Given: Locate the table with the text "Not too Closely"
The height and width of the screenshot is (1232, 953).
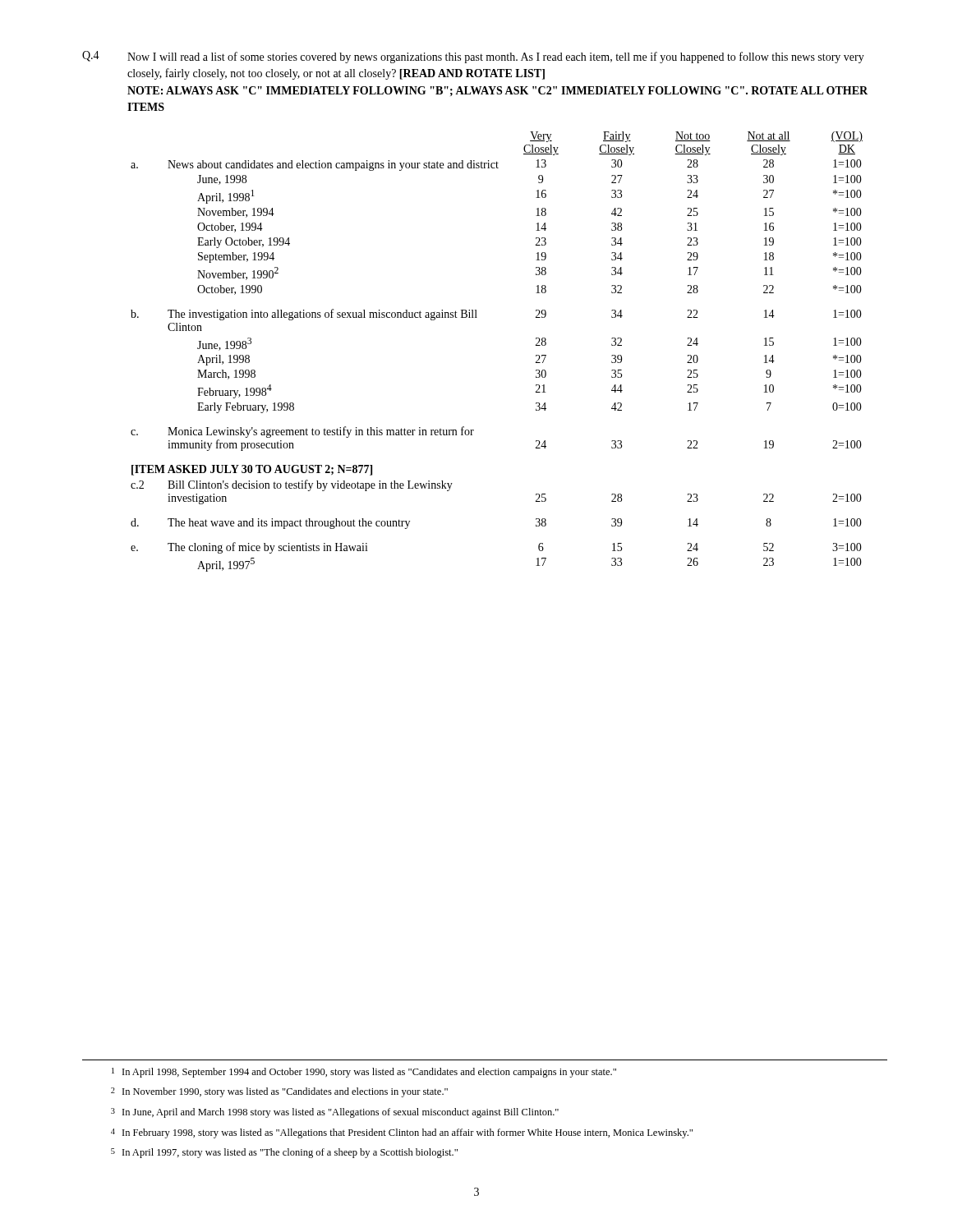Looking at the screenshot, I should tap(507, 351).
